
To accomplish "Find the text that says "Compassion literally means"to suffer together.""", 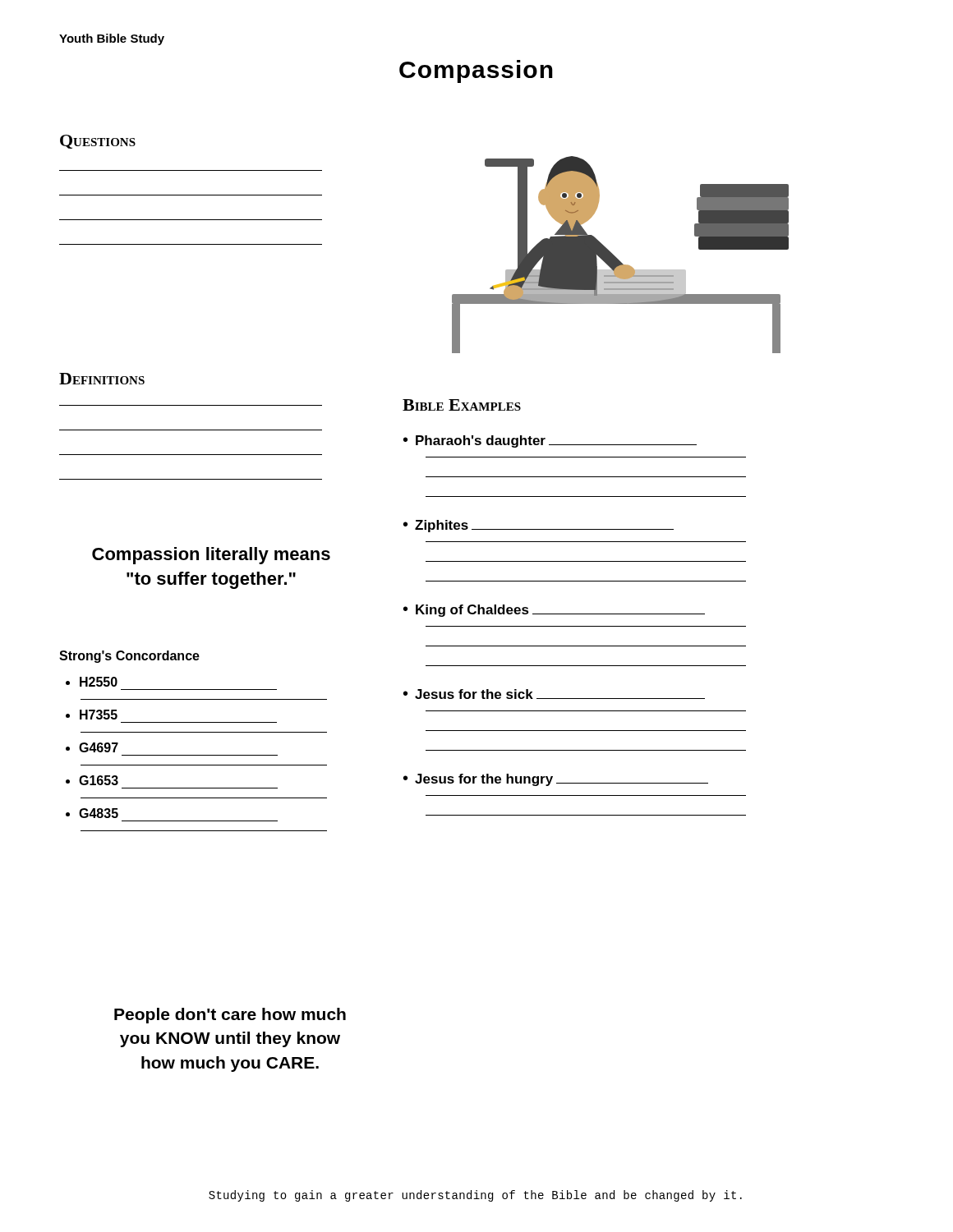I will [211, 566].
